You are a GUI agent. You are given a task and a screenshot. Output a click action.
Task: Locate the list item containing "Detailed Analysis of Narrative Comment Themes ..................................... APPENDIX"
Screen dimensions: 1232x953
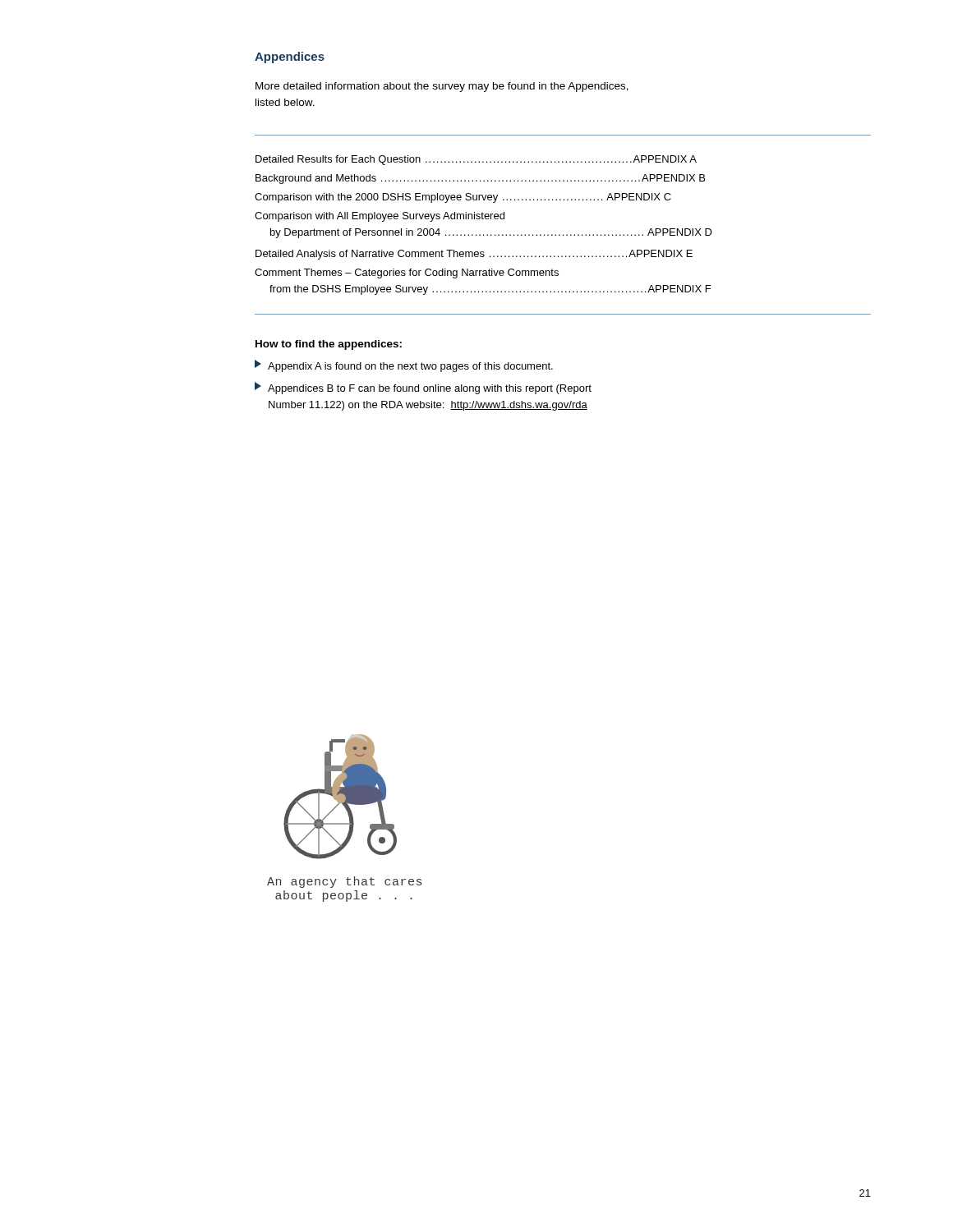[x=474, y=254]
